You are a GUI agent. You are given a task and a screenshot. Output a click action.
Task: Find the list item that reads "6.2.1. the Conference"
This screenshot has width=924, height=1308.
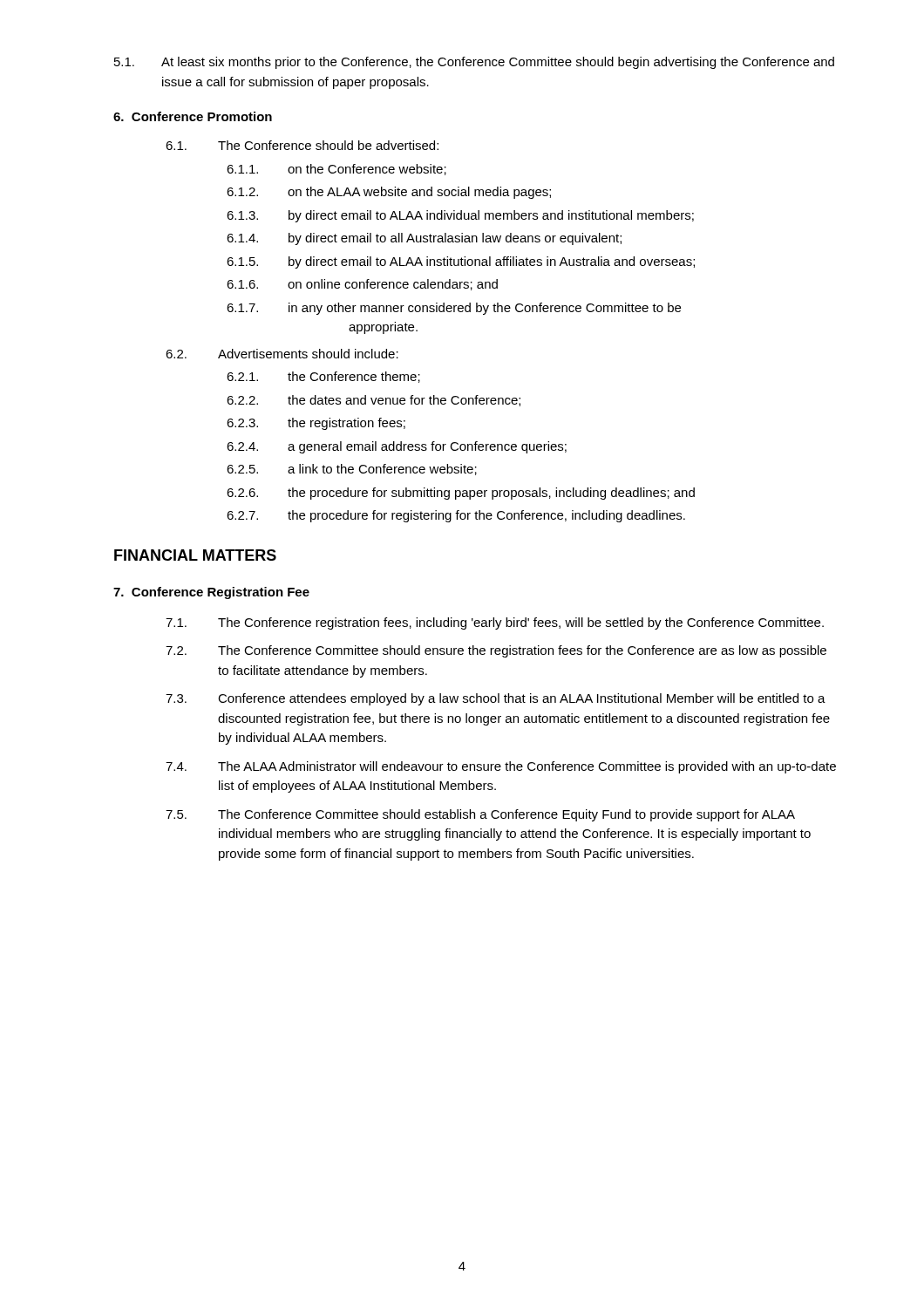[x=323, y=377]
